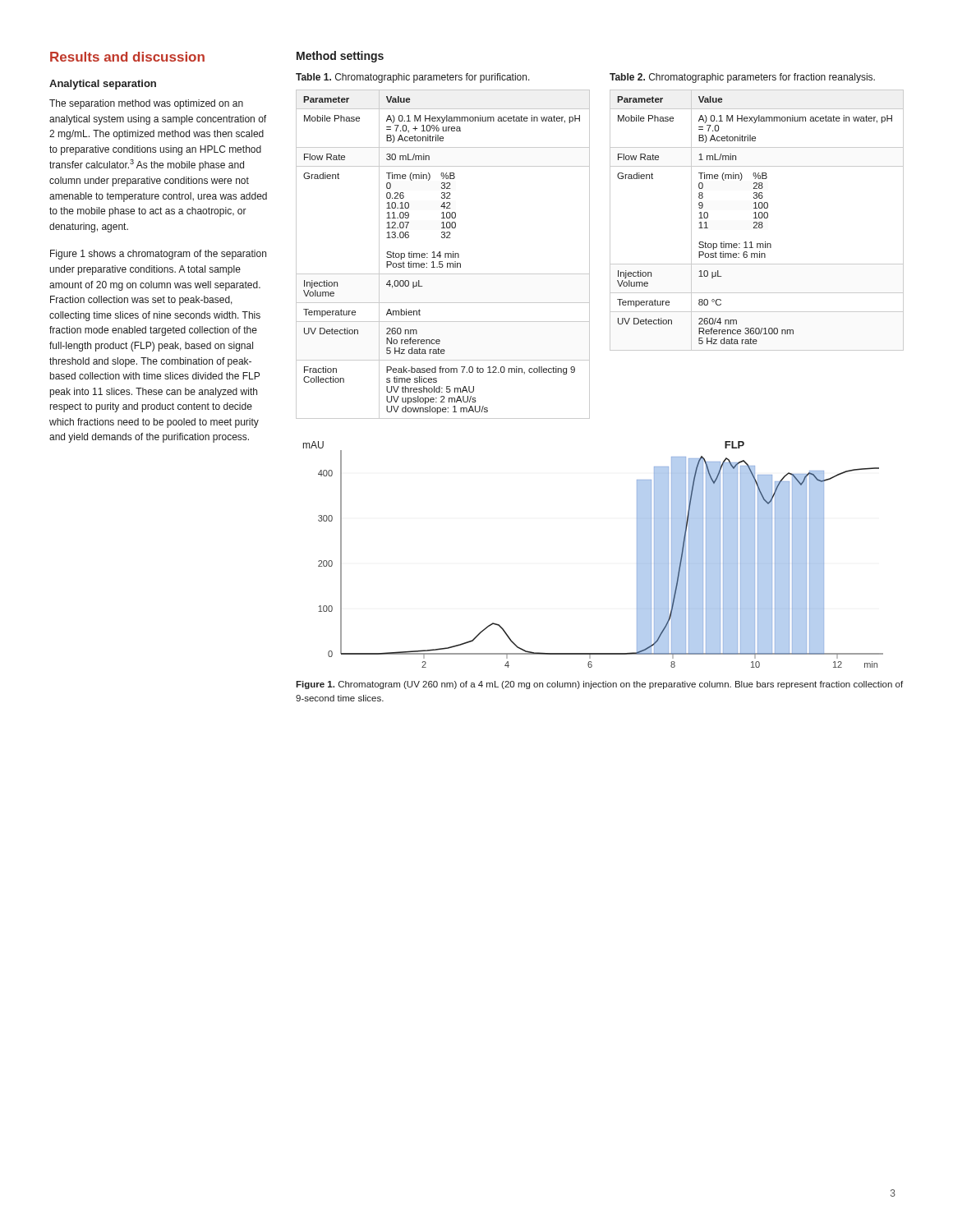The width and height of the screenshot is (953, 1232).
Task: Navigate to the text starting "Figure 1 shows a"
Action: (158, 346)
